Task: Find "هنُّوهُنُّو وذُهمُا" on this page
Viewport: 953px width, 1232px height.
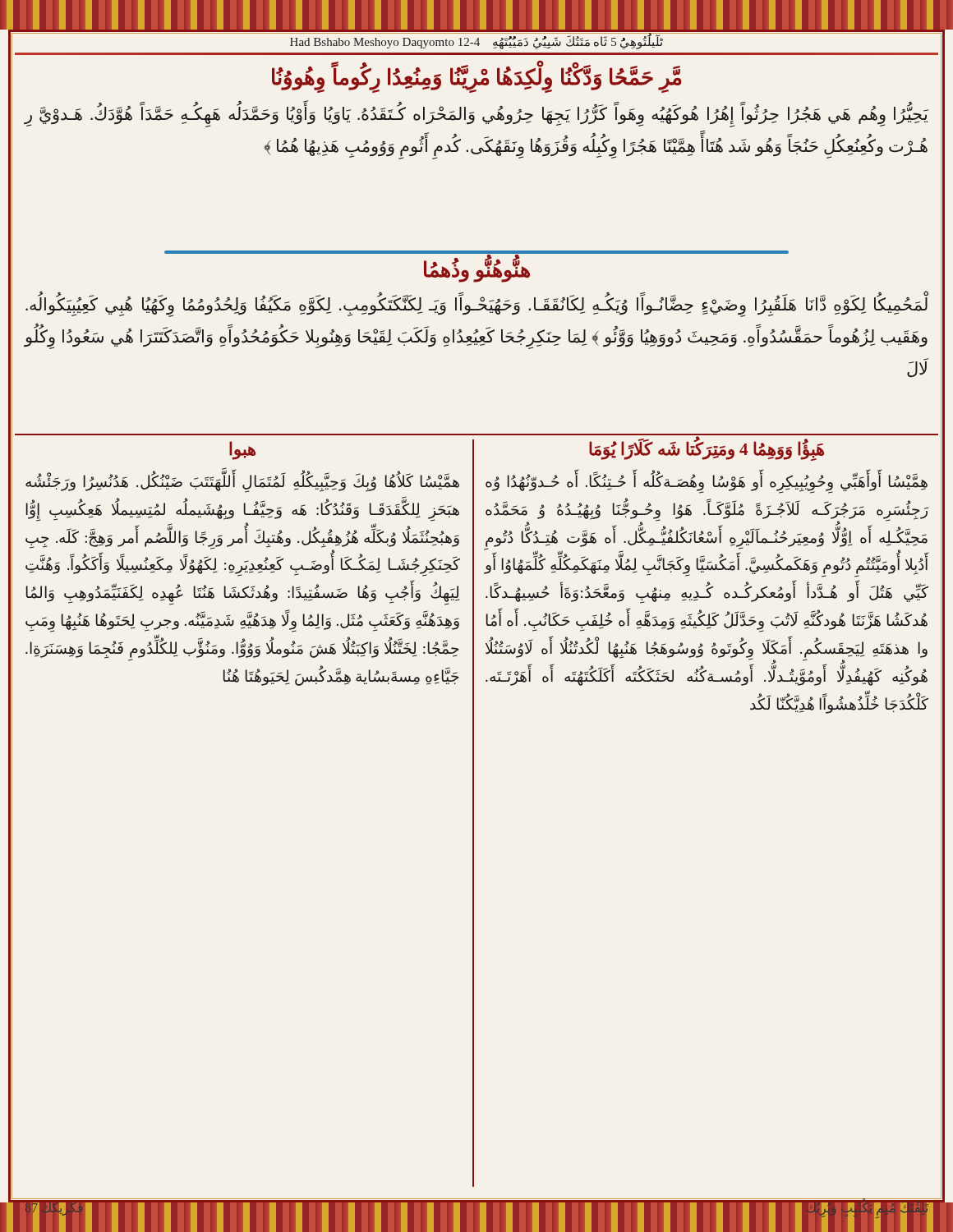Action: coord(476,270)
